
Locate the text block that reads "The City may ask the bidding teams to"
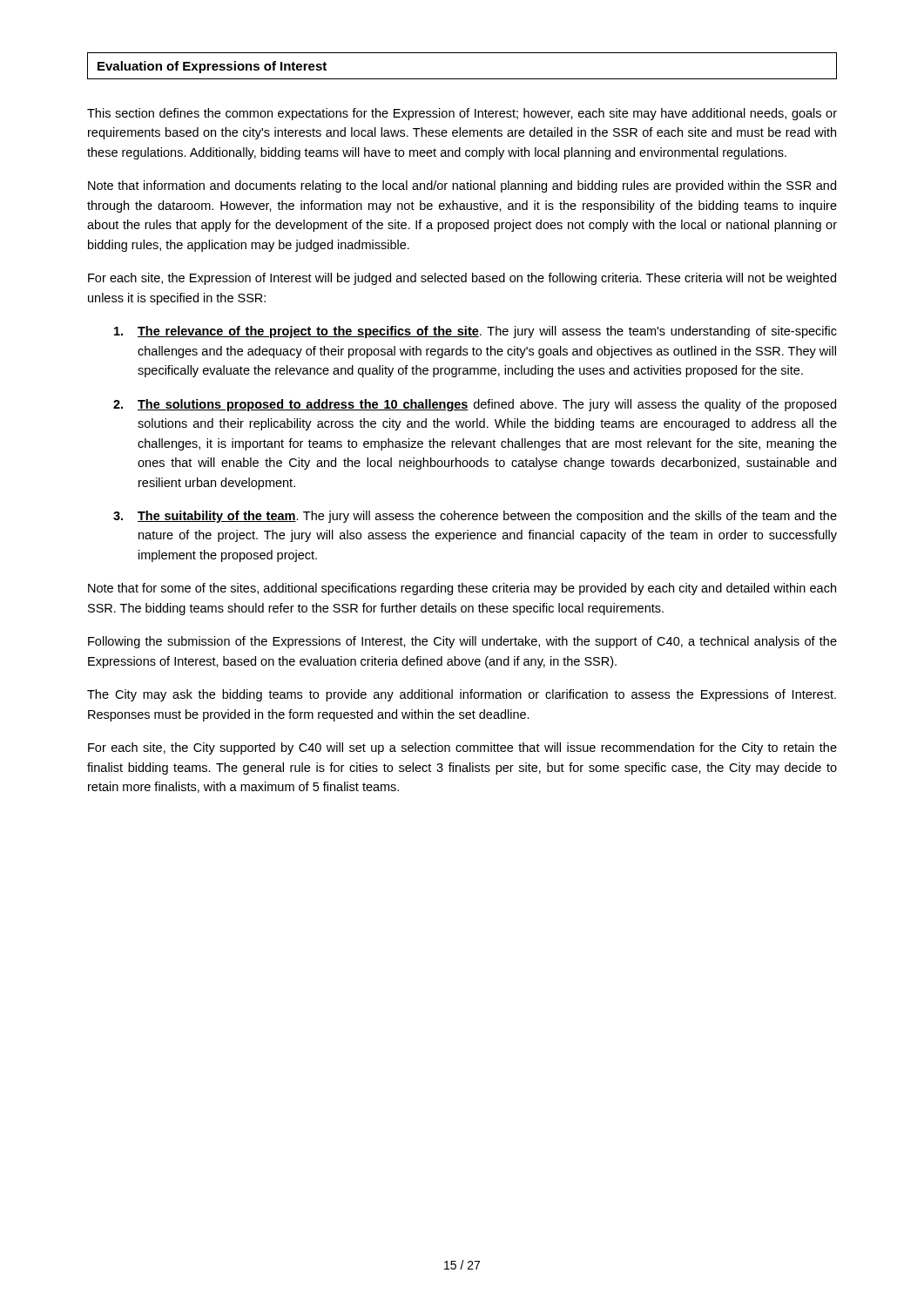tap(462, 704)
